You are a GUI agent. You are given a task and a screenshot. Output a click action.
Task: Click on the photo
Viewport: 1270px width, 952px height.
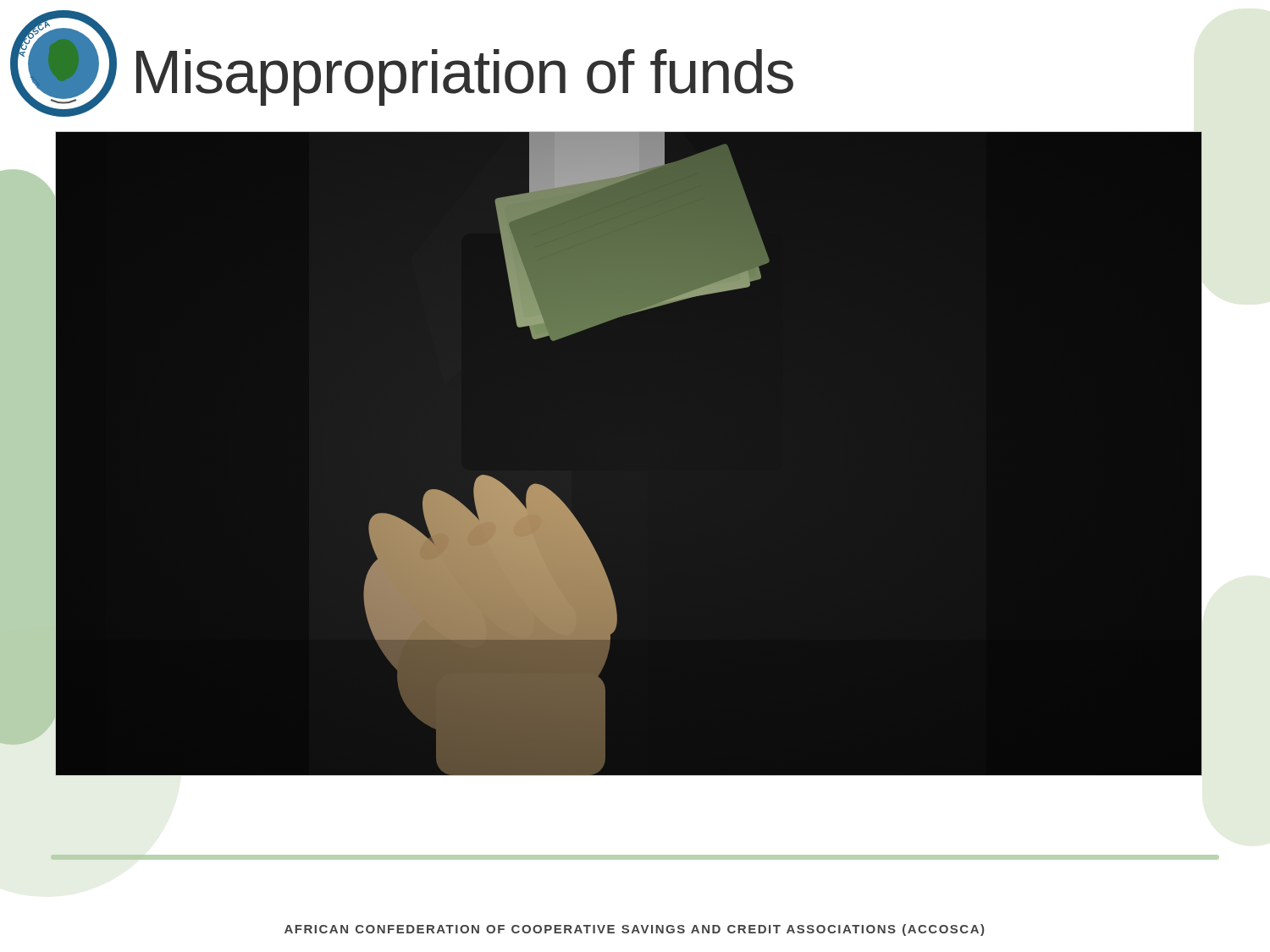pos(629,454)
